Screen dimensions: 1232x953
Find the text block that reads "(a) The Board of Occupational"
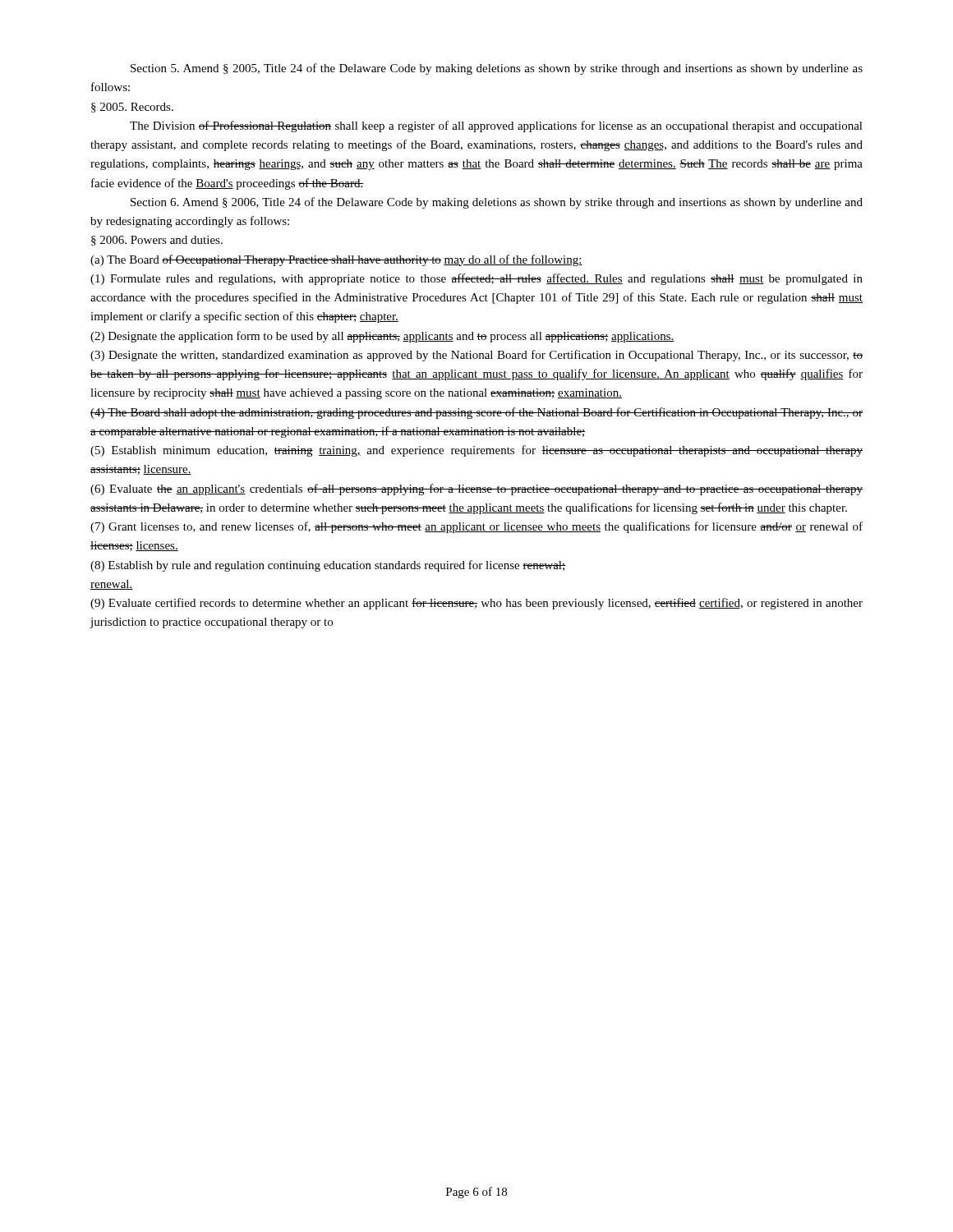click(336, 259)
